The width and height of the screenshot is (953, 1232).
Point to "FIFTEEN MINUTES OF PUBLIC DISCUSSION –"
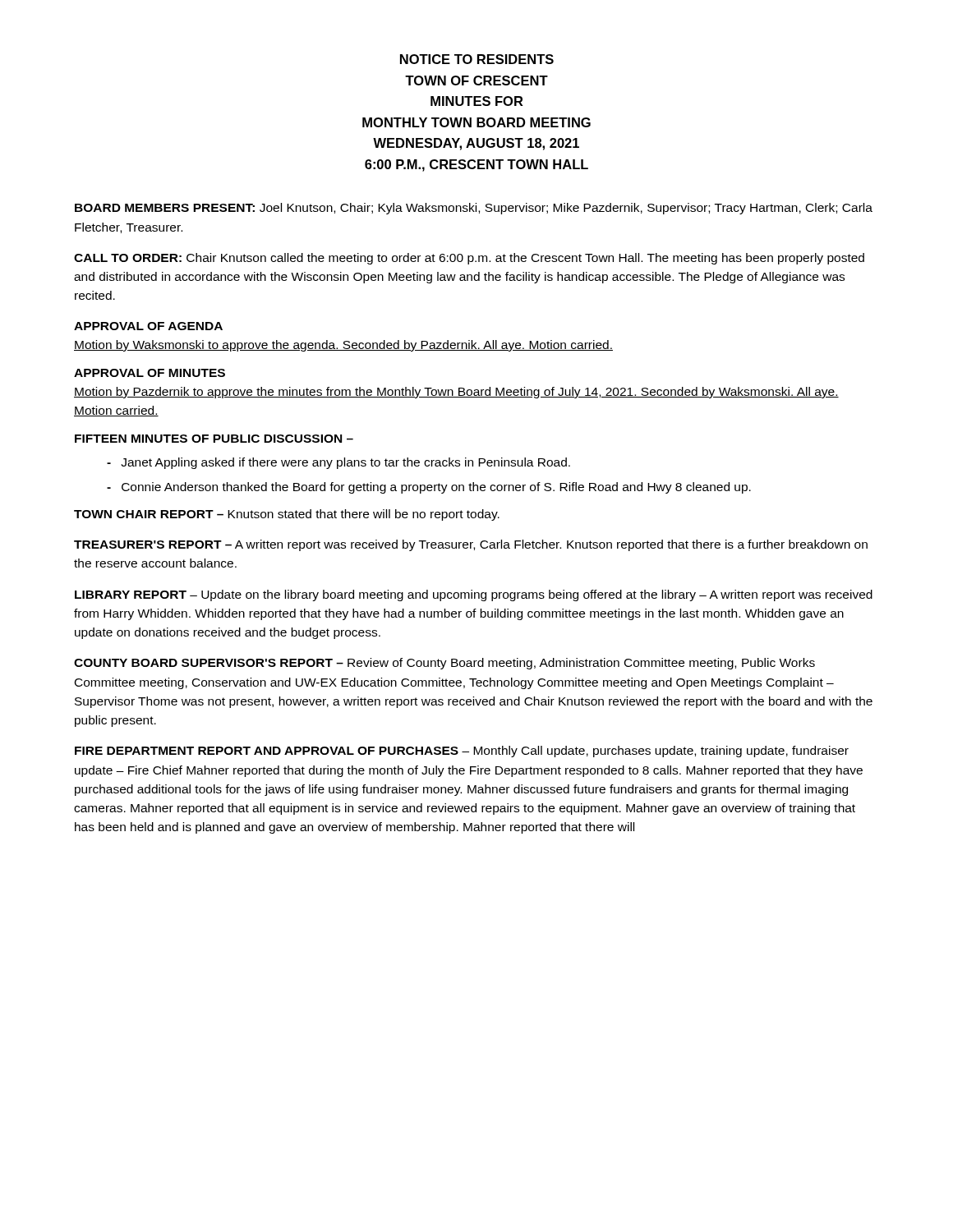point(214,438)
